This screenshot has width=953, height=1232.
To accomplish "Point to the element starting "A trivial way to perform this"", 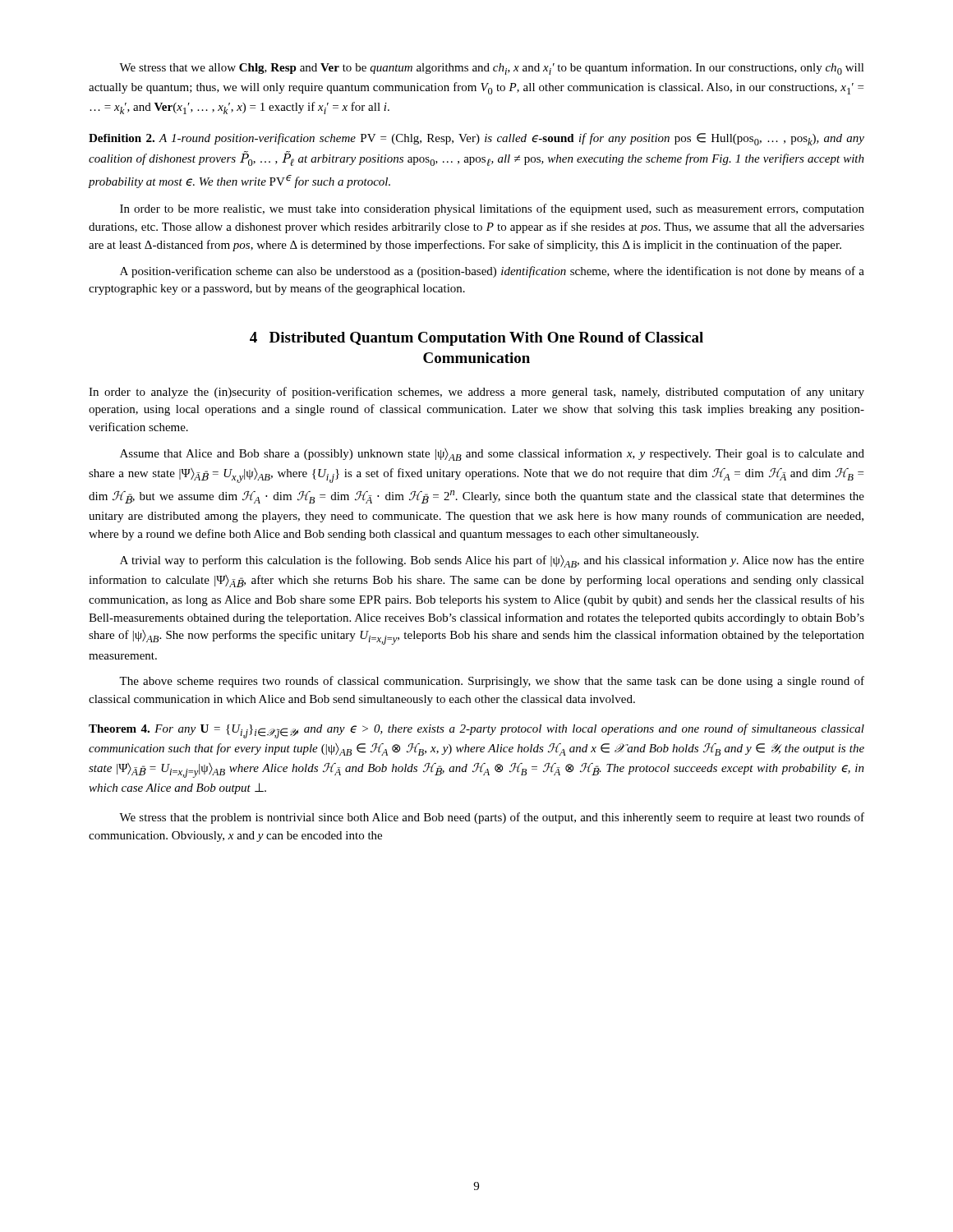I will pos(476,608).
